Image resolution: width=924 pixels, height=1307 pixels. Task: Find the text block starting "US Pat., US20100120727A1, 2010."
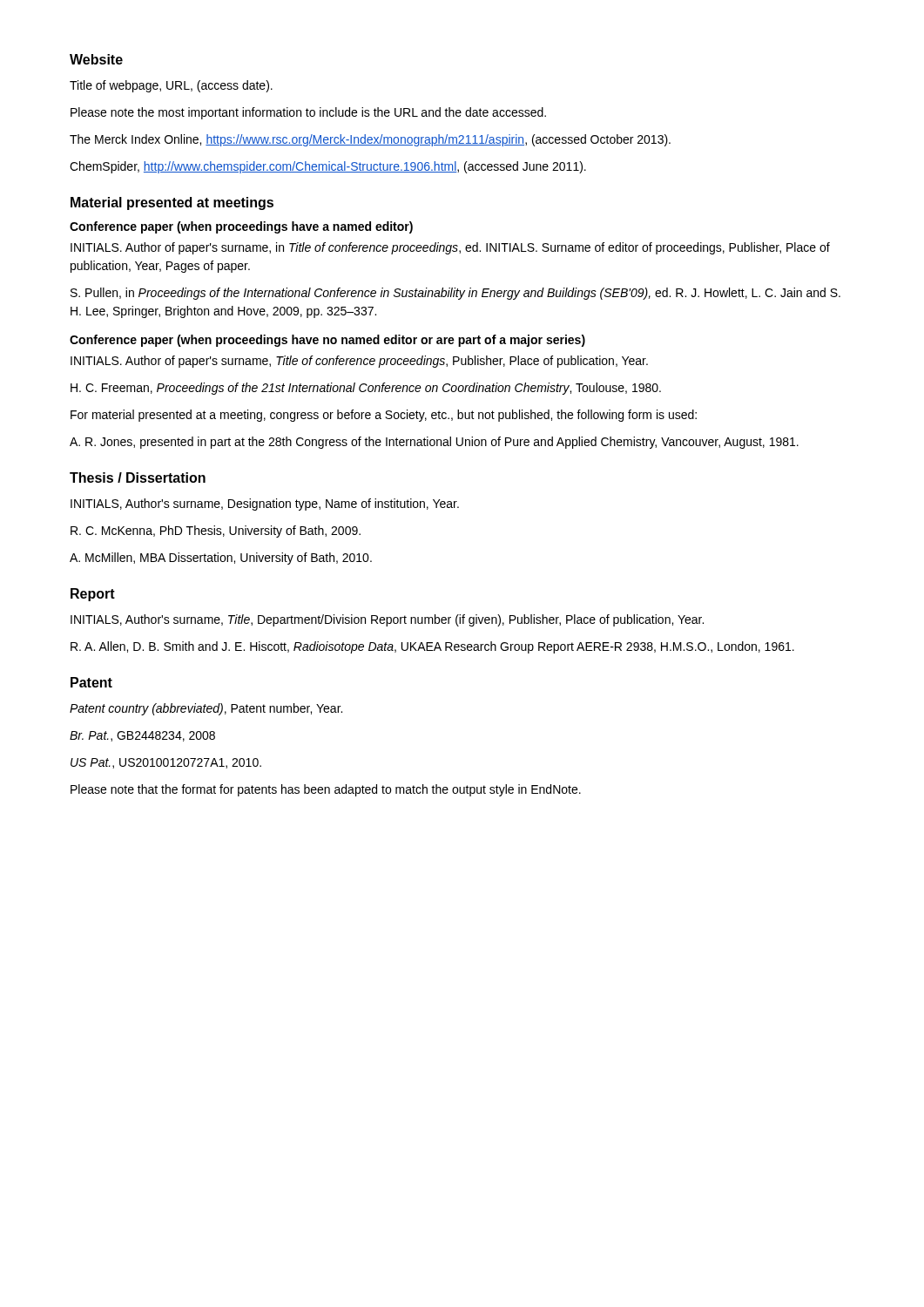(166, 762)
